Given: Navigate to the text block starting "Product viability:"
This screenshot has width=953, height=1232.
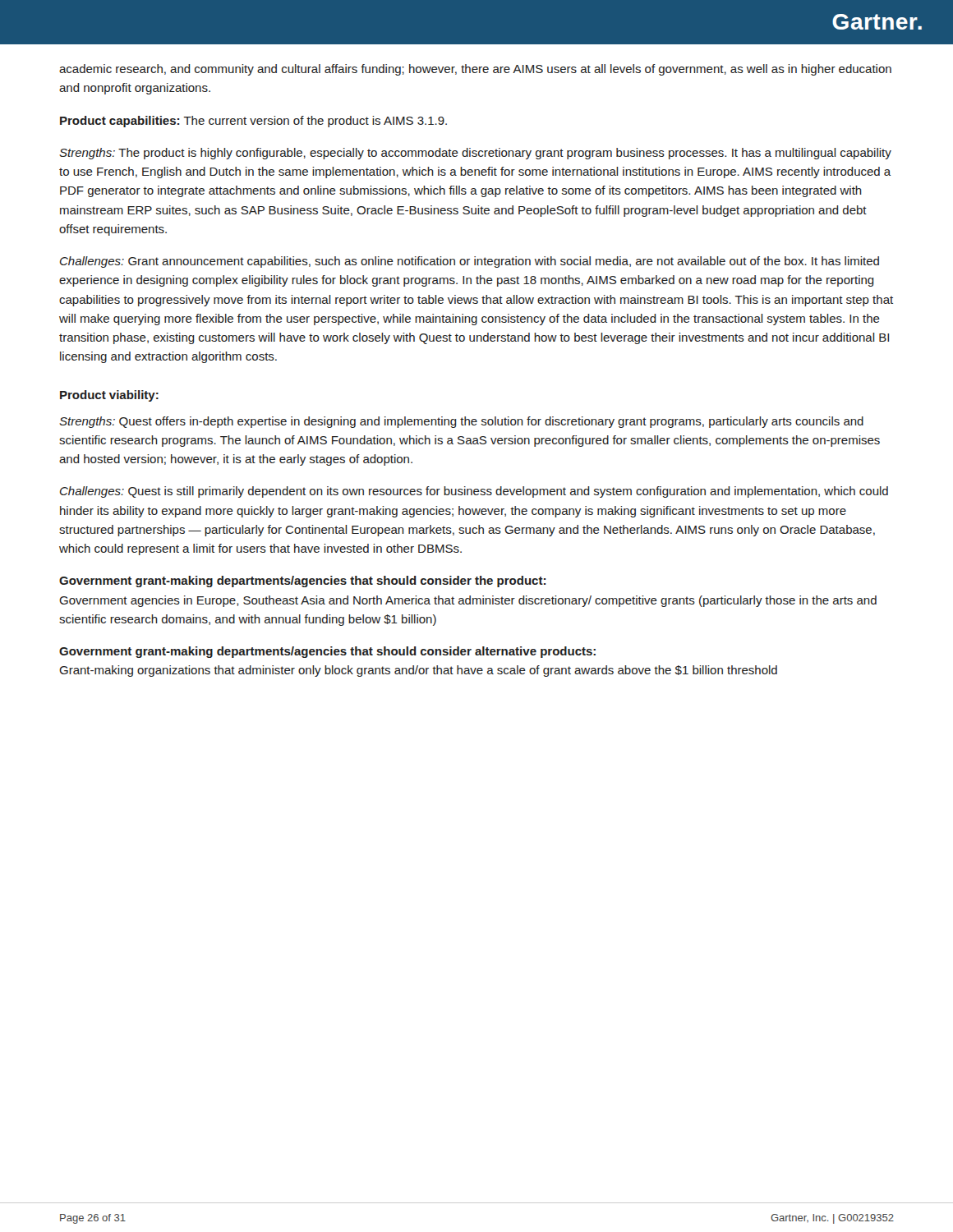Looking at the screenshot, I should 109,394.
